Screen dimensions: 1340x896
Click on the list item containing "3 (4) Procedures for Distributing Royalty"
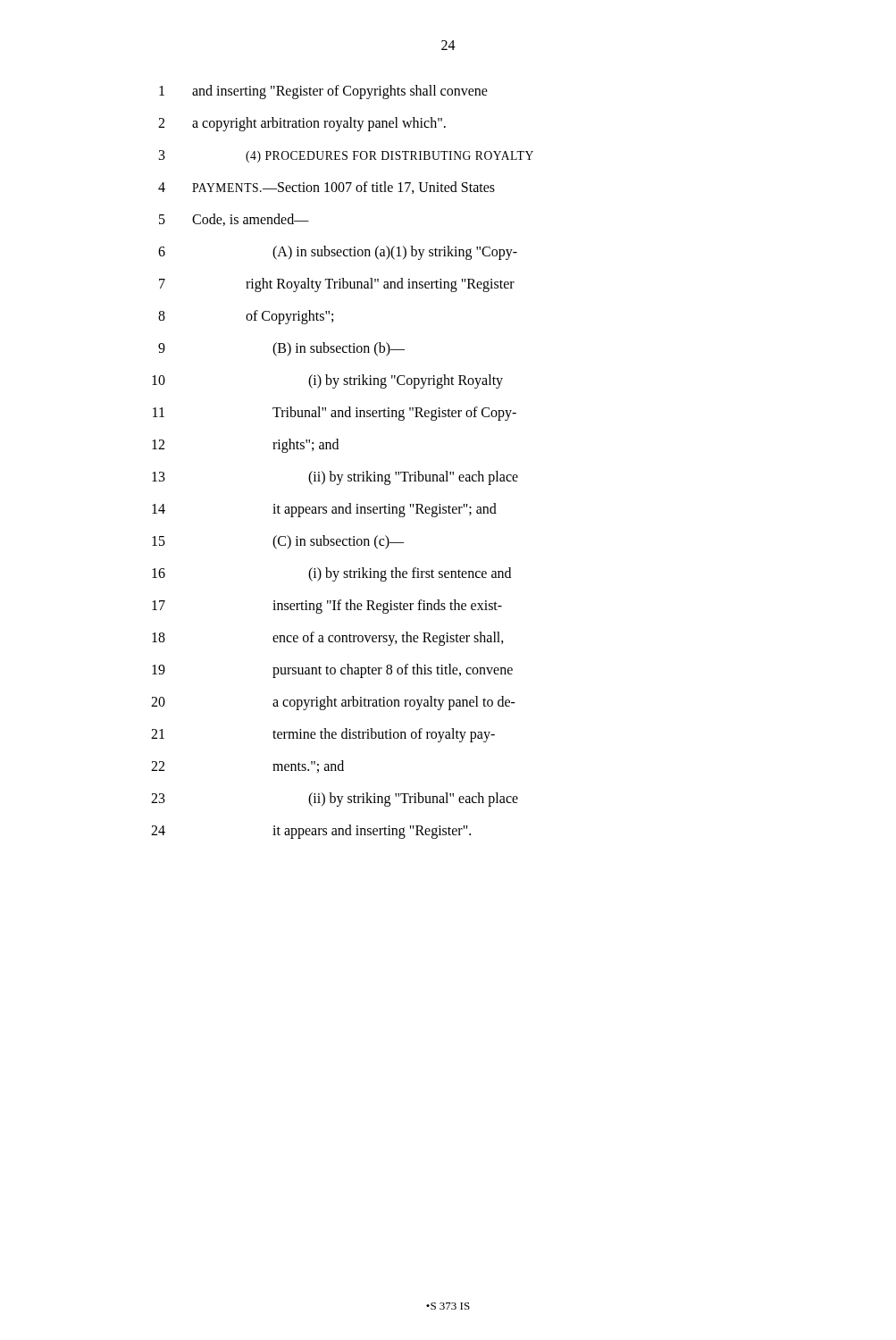[x=466, y=155]
